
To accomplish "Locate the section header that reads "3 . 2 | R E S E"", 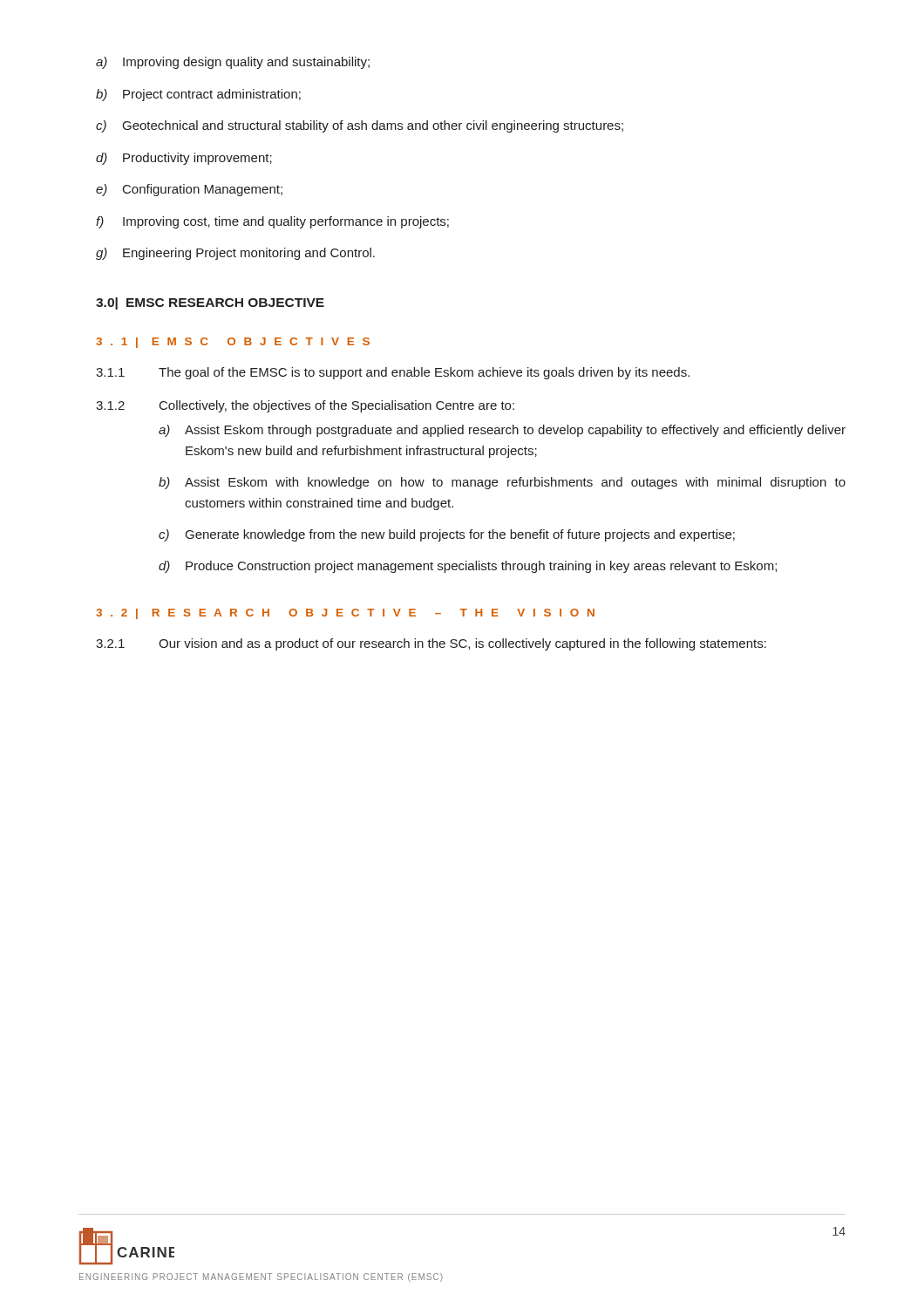I will 347,612.
